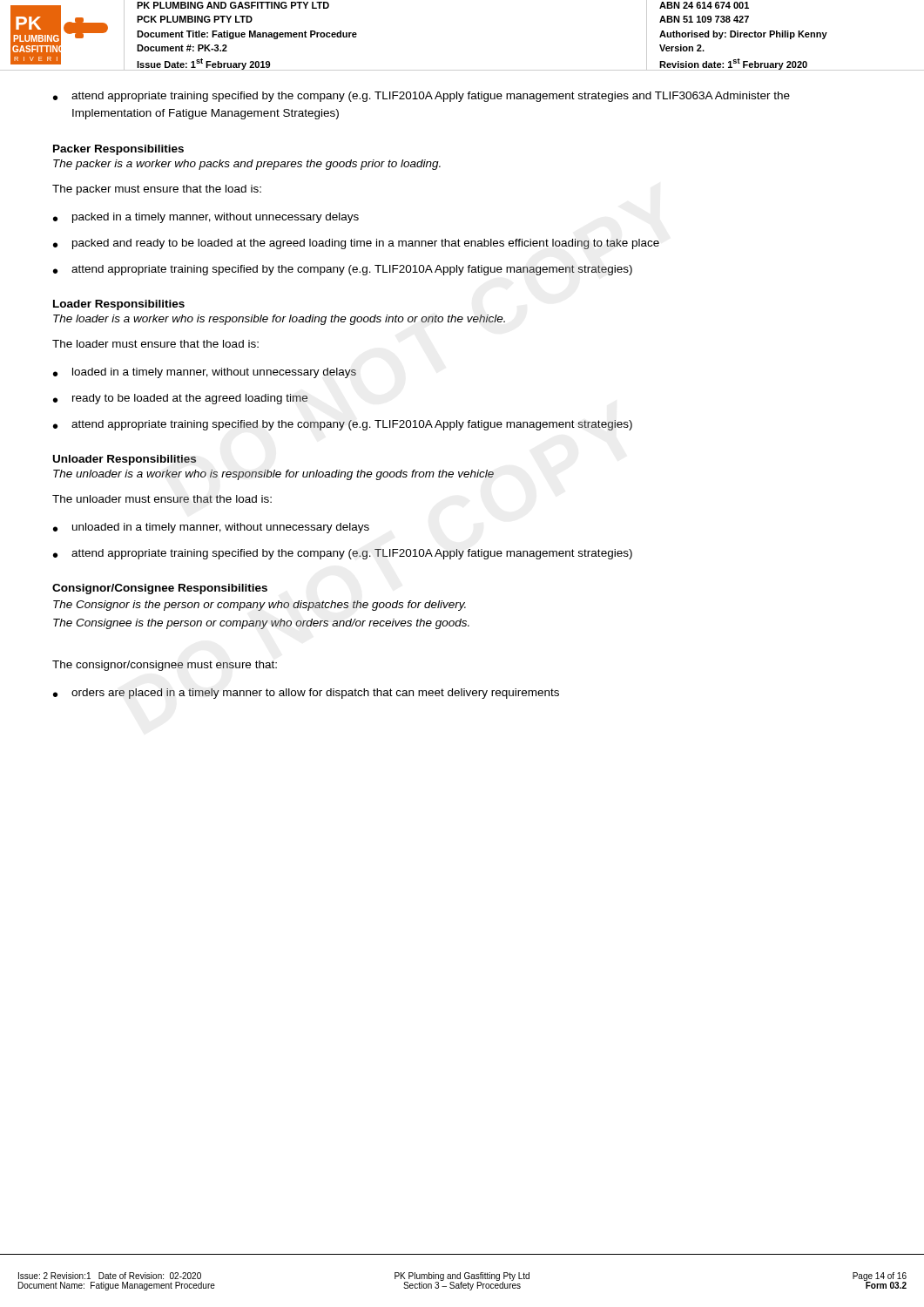This screenshot has height=1307, width=924.
Task: Locate the region starting "Unloader Responsibilities"
Action: pyautogui.click(x=124, y=459)
